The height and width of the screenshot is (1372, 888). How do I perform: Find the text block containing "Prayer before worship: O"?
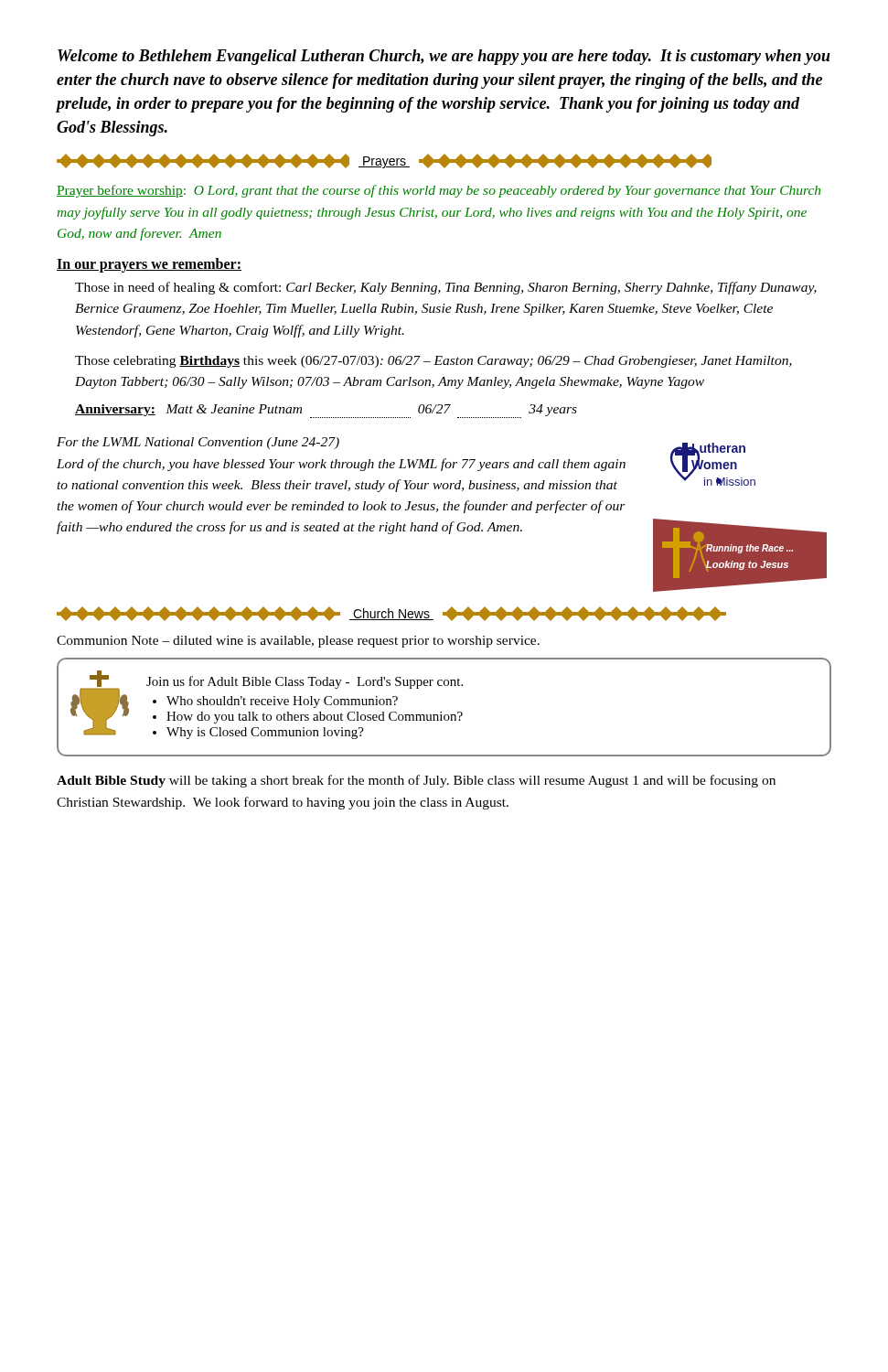pyautogui.click(x=439, y=211)
